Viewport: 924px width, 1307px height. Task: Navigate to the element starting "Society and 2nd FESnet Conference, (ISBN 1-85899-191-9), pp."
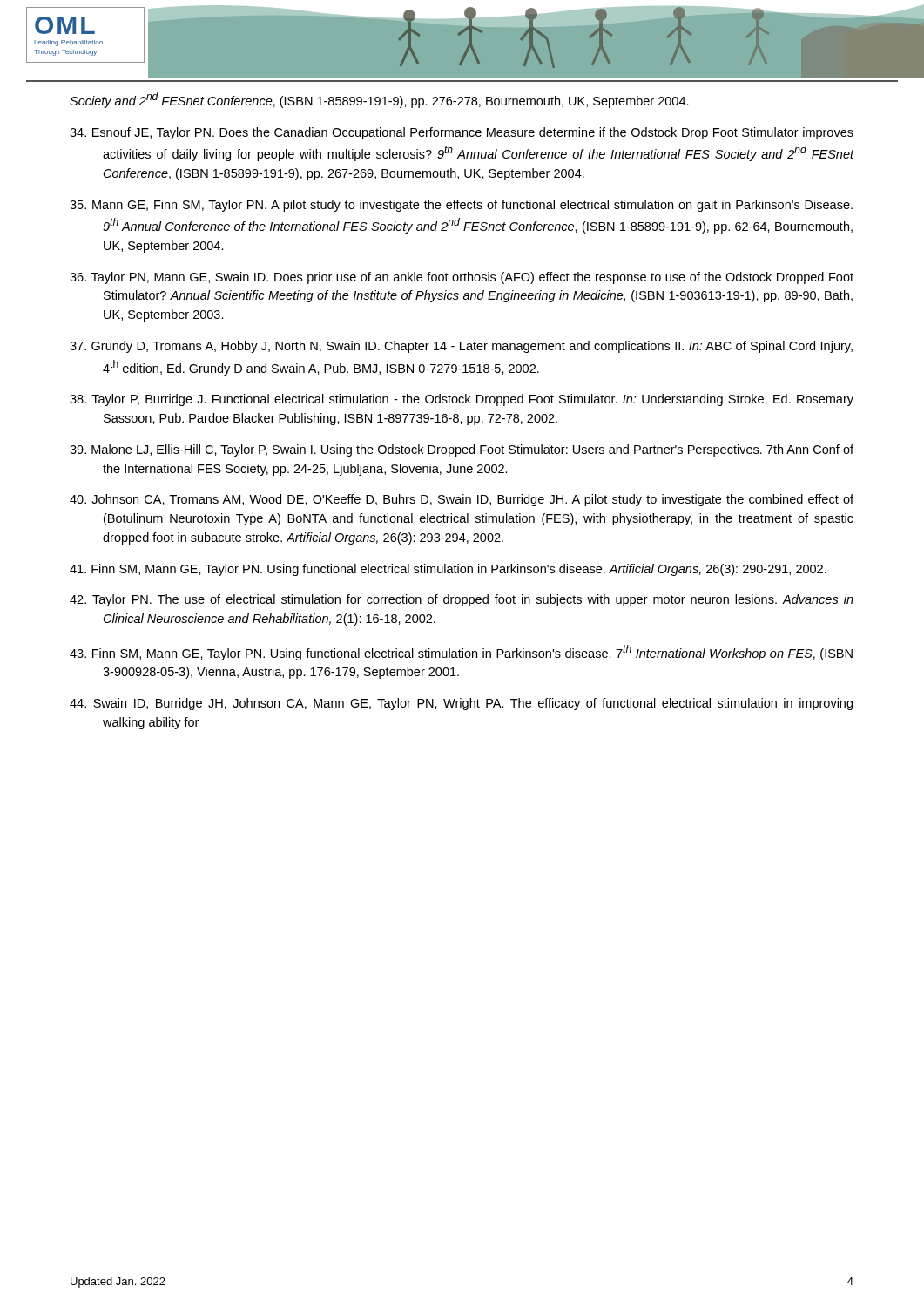379,99
